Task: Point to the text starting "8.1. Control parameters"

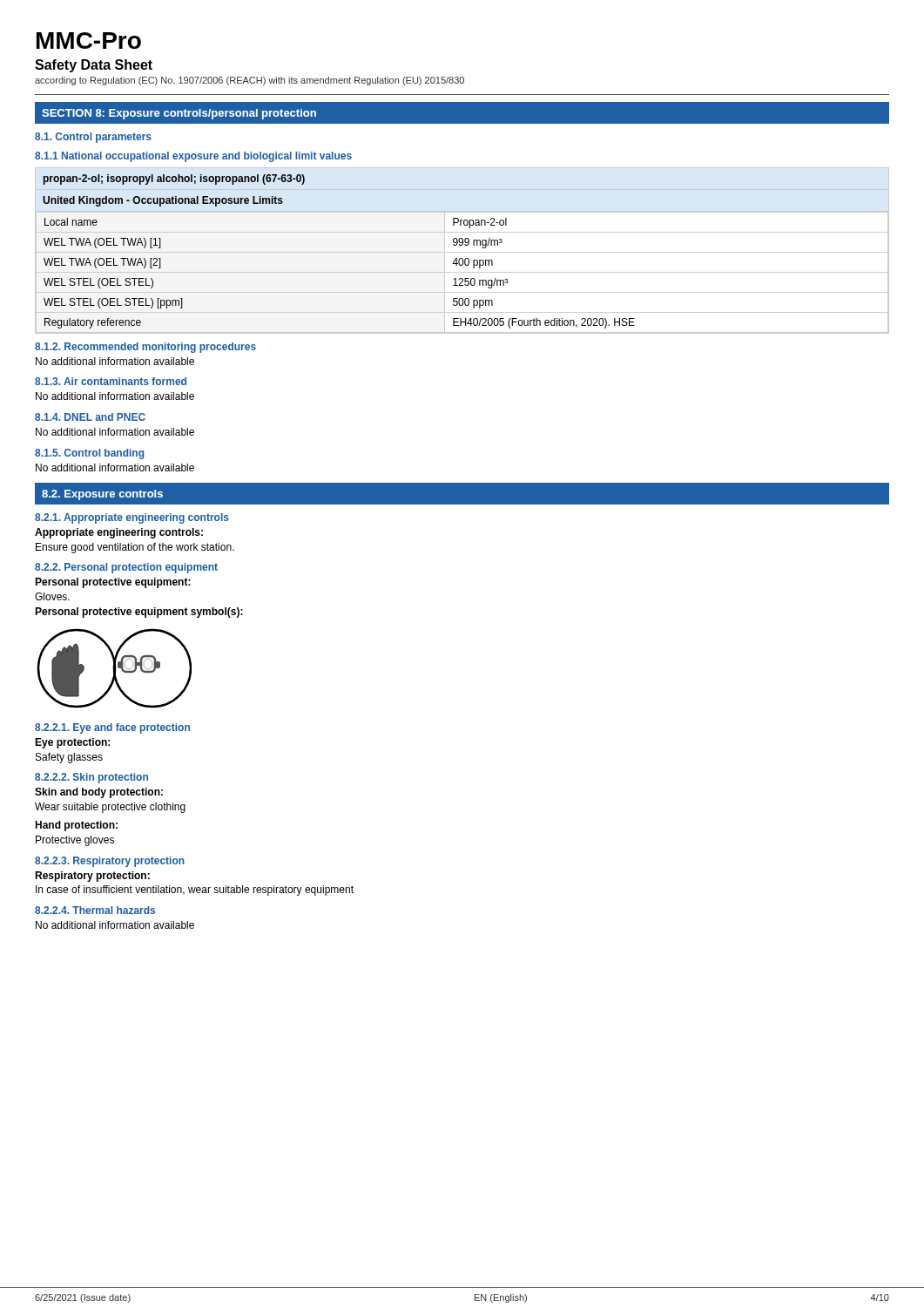Action: click(x=93, y=138)
